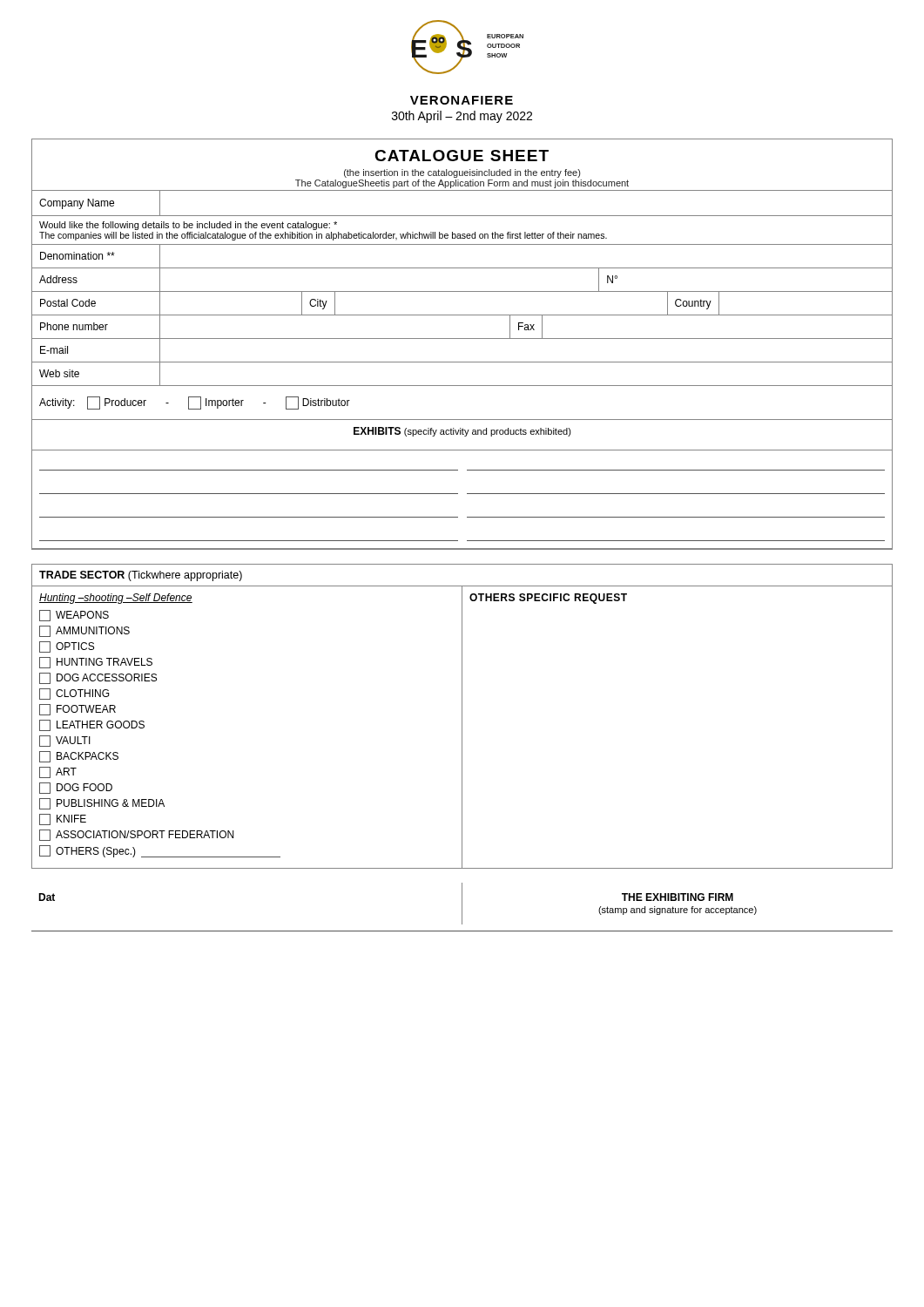
Task: Find the region starting "30th April – 2nd may"
Action: (x=462, y=116)
